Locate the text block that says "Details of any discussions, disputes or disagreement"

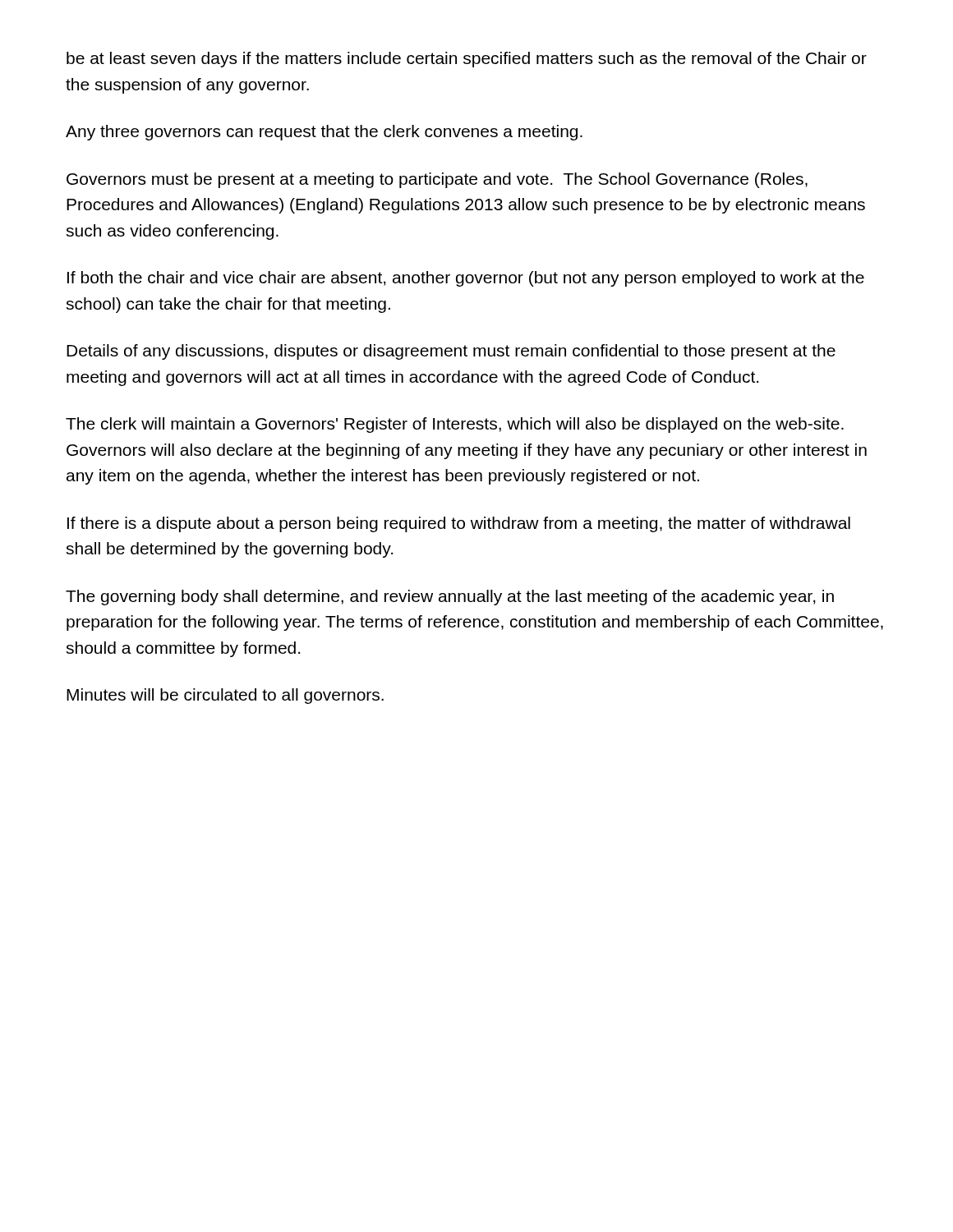[451, 363]
